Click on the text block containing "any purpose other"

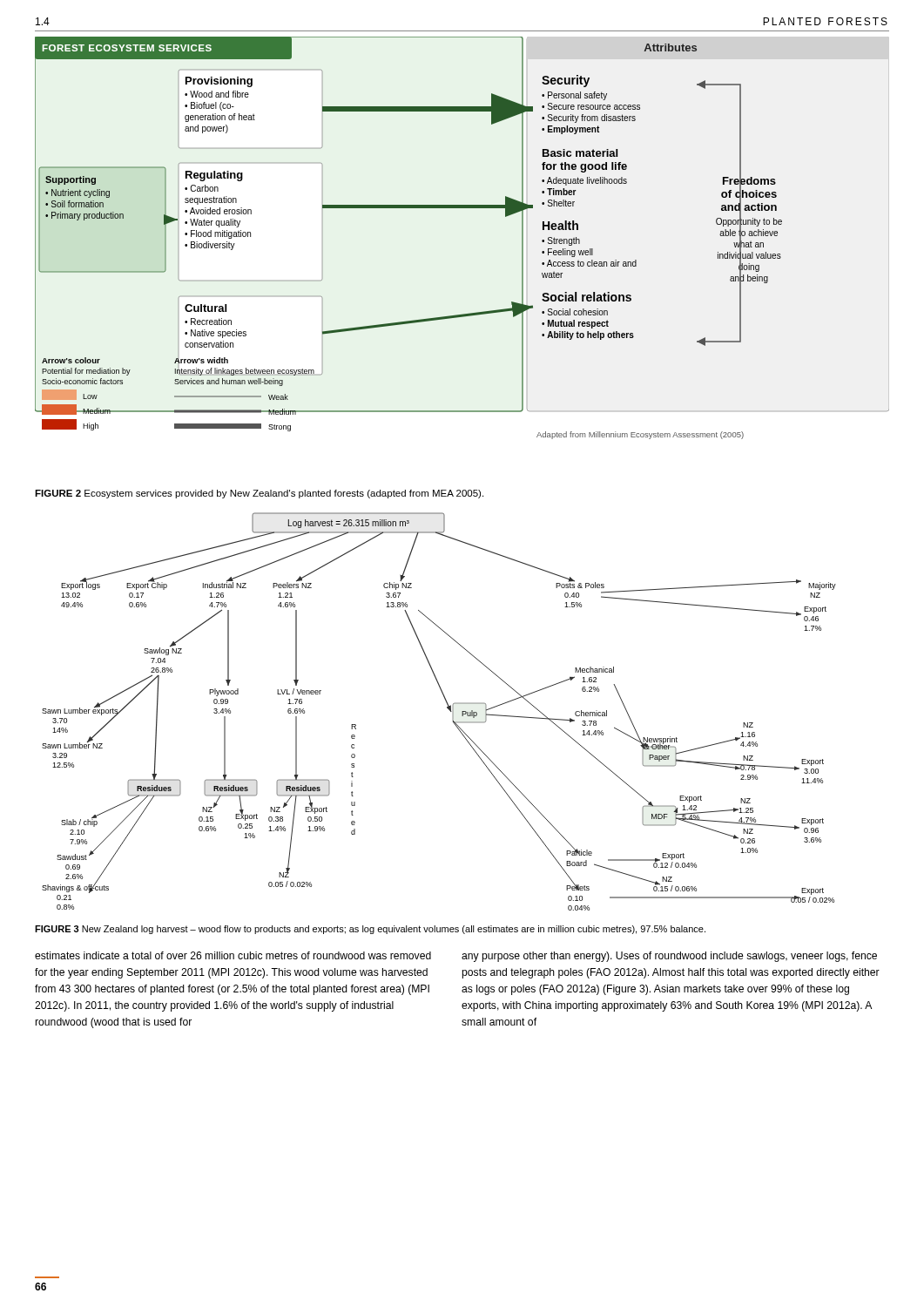[670, 989]
